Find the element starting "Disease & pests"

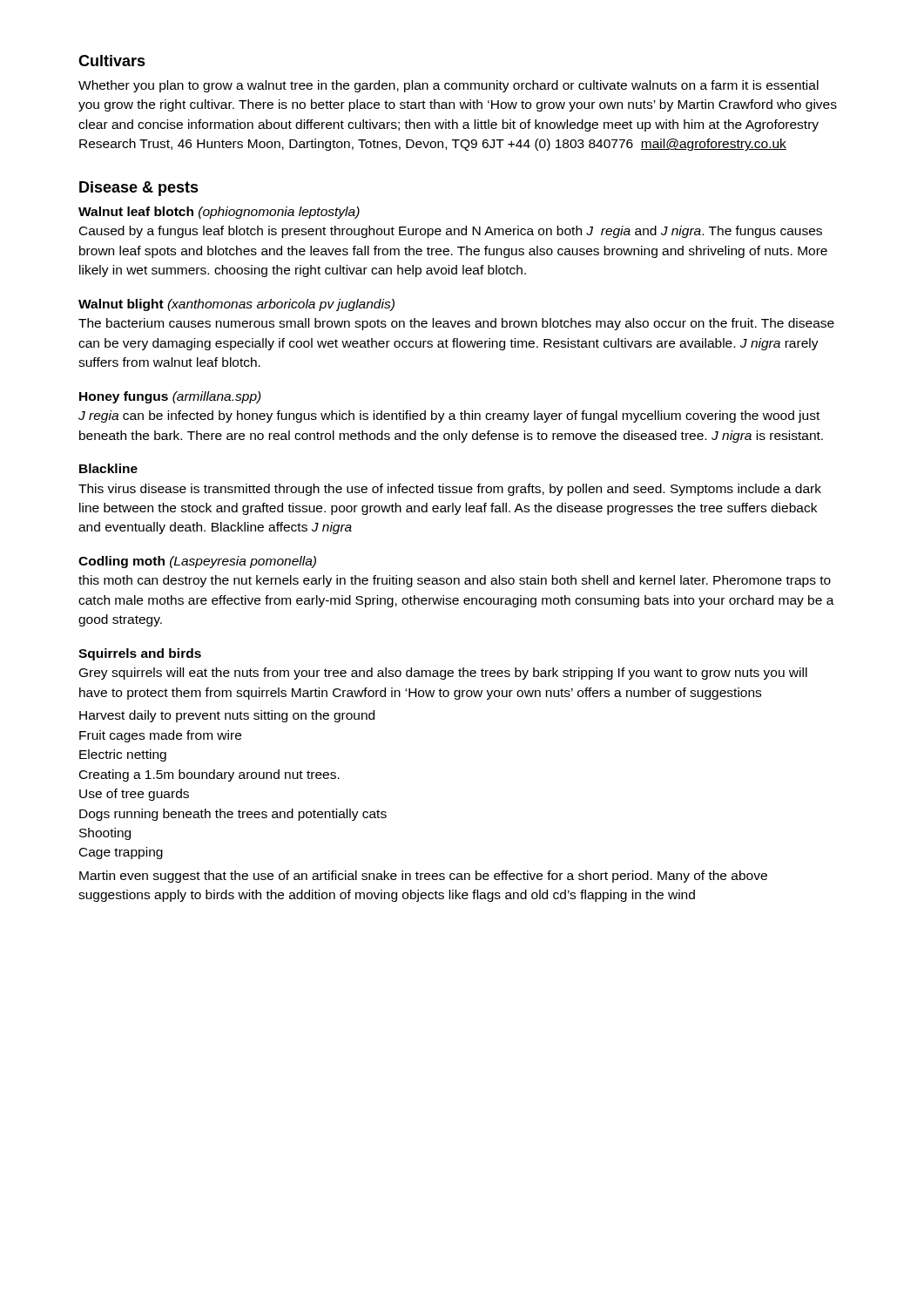tap(139, 187)
